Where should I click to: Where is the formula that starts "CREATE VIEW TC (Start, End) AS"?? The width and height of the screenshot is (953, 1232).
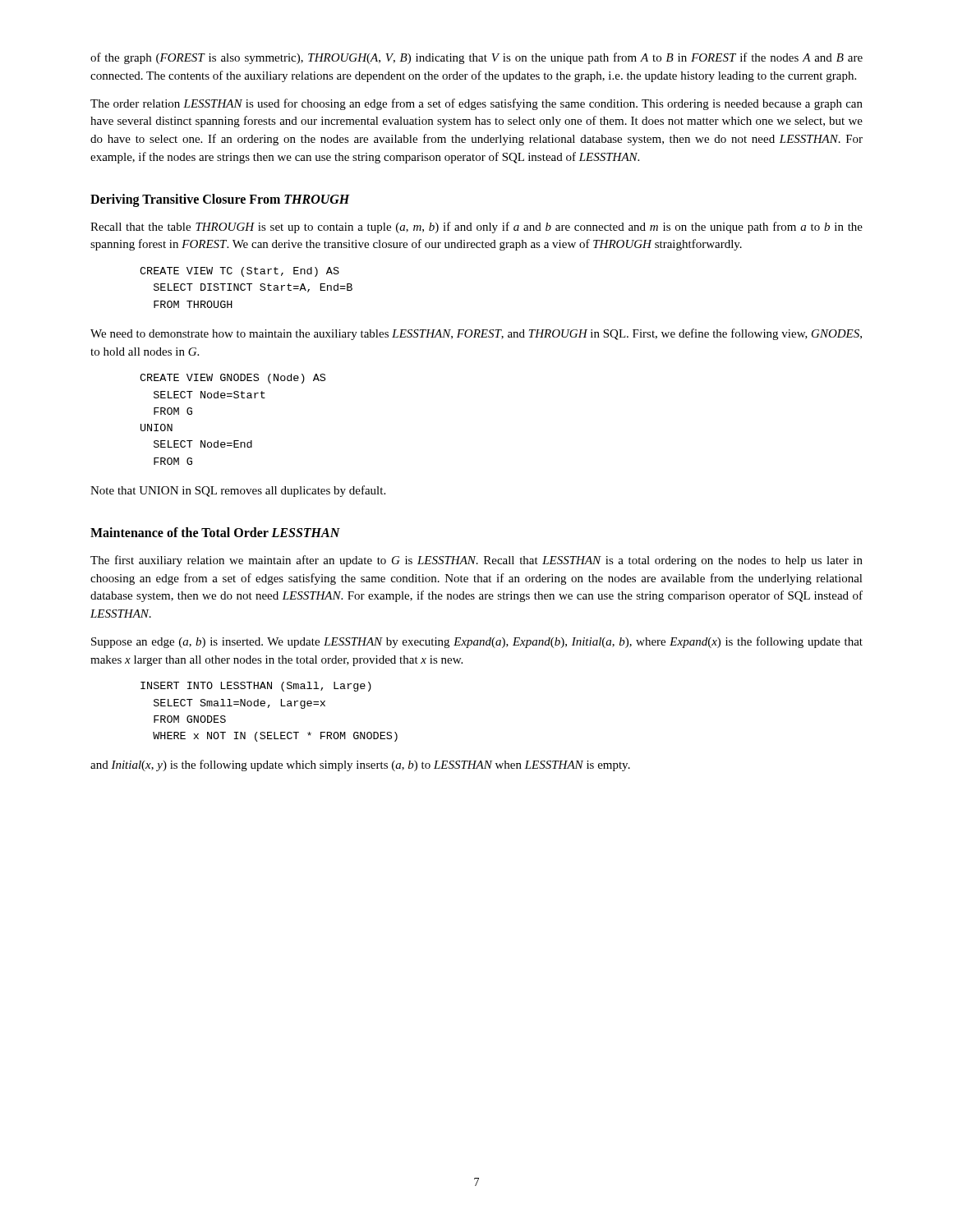tap(239, 272)
